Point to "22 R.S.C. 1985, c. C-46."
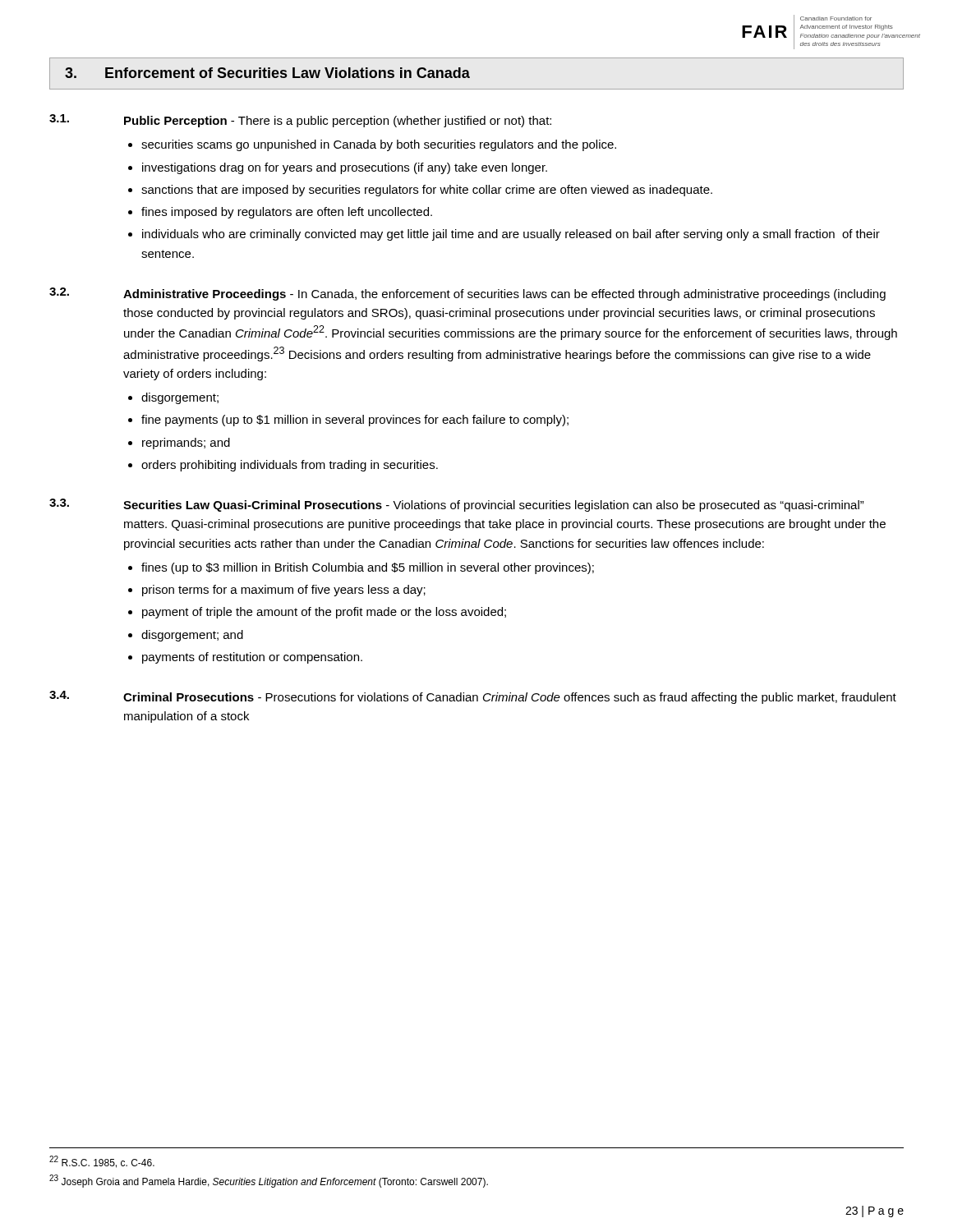Screen dimensions: 1232x953 click(x=102, y=1162)
